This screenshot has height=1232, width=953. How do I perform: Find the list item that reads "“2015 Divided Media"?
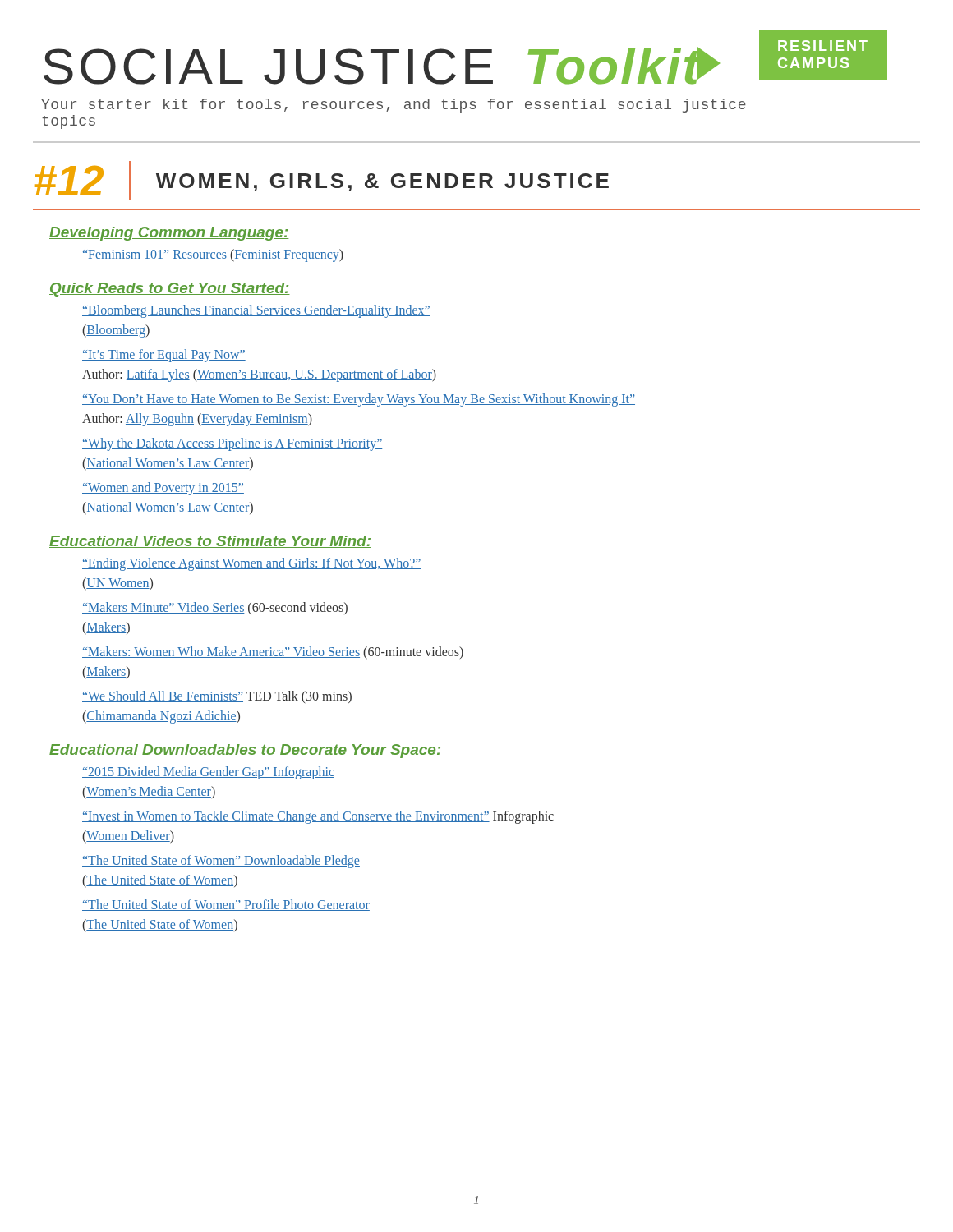pyautogui.click(x=208, y=782)
